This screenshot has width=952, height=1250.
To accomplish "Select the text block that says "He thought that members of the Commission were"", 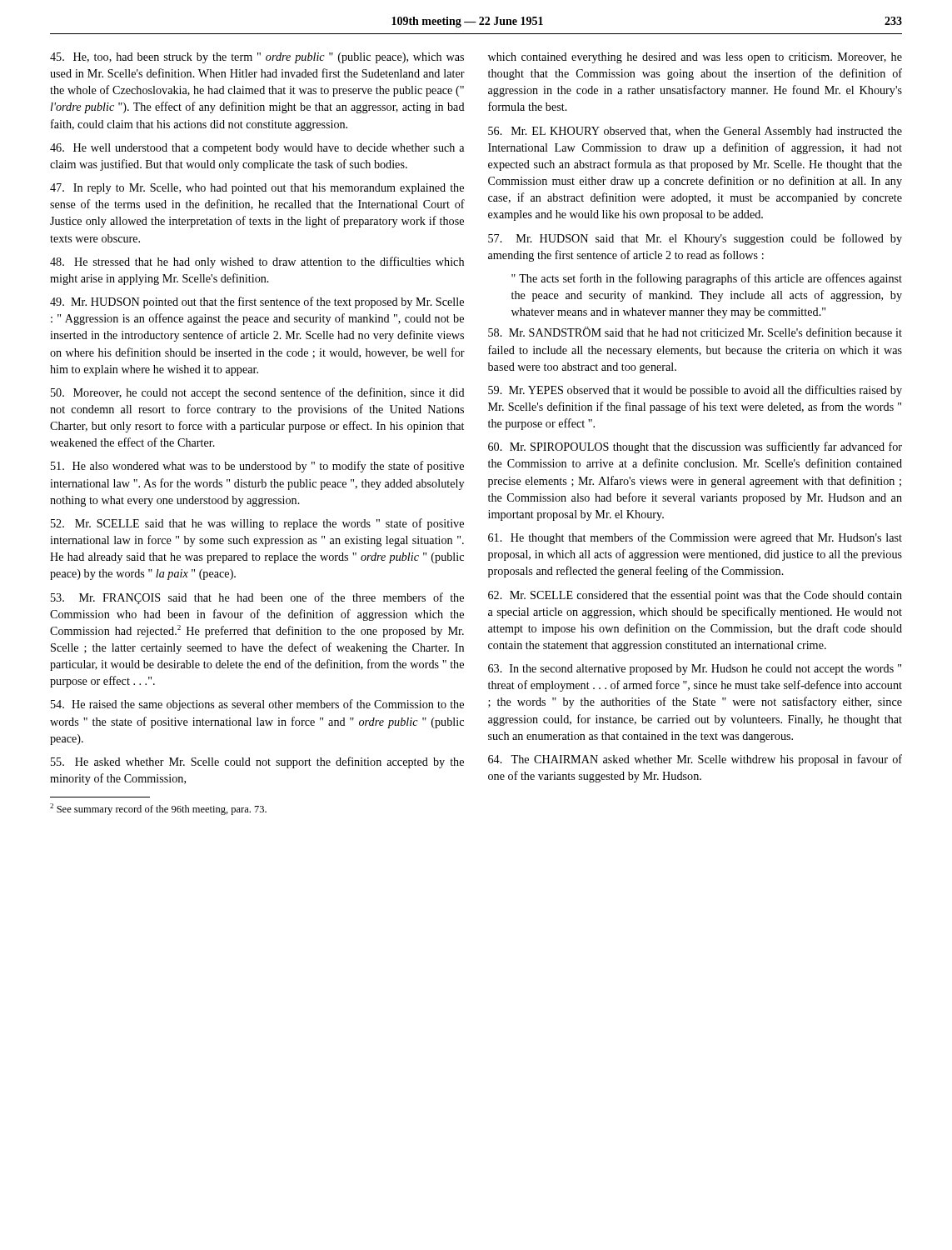I will click(x=695, y=554).
